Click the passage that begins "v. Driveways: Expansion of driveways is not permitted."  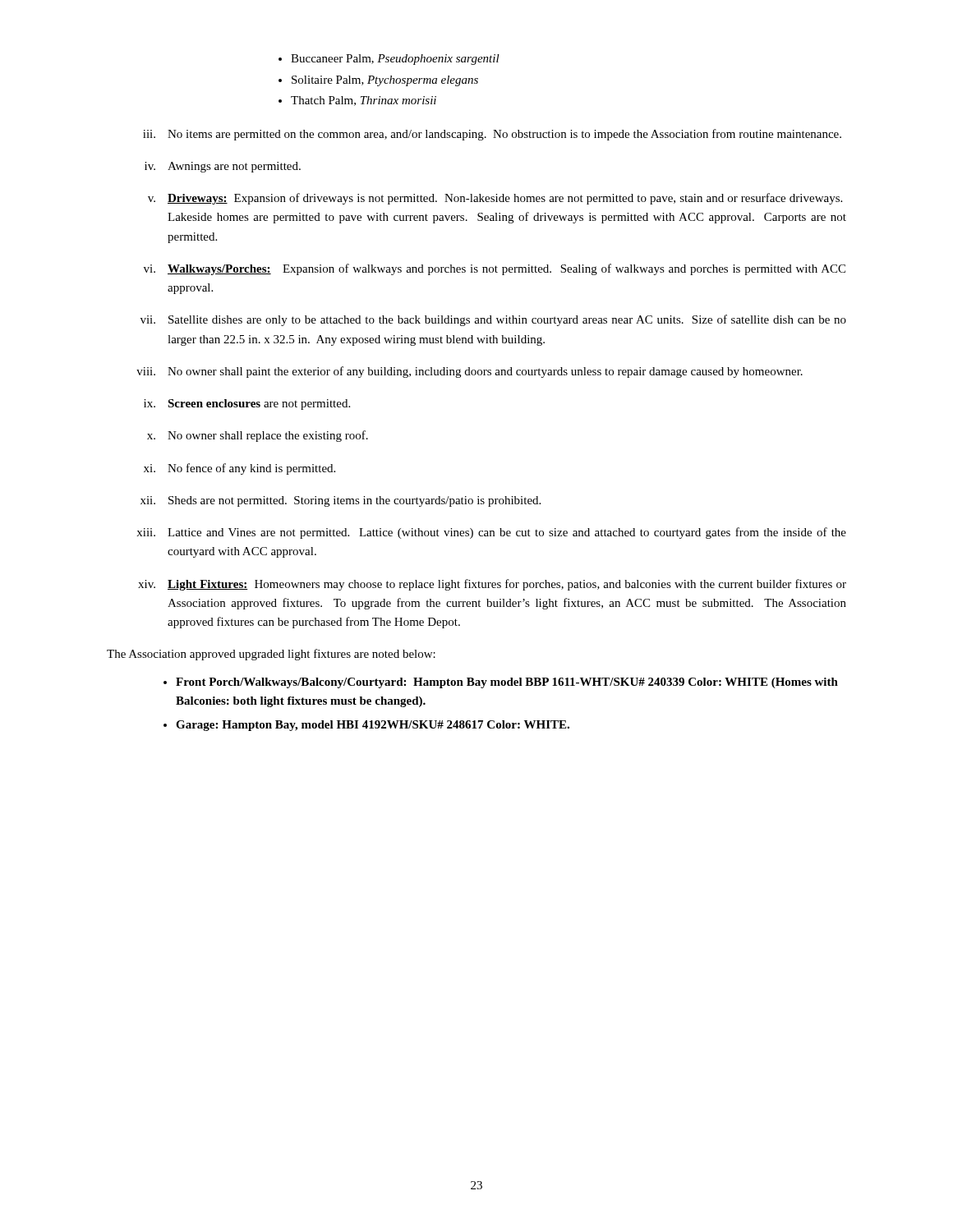click(x=476, y=218)
